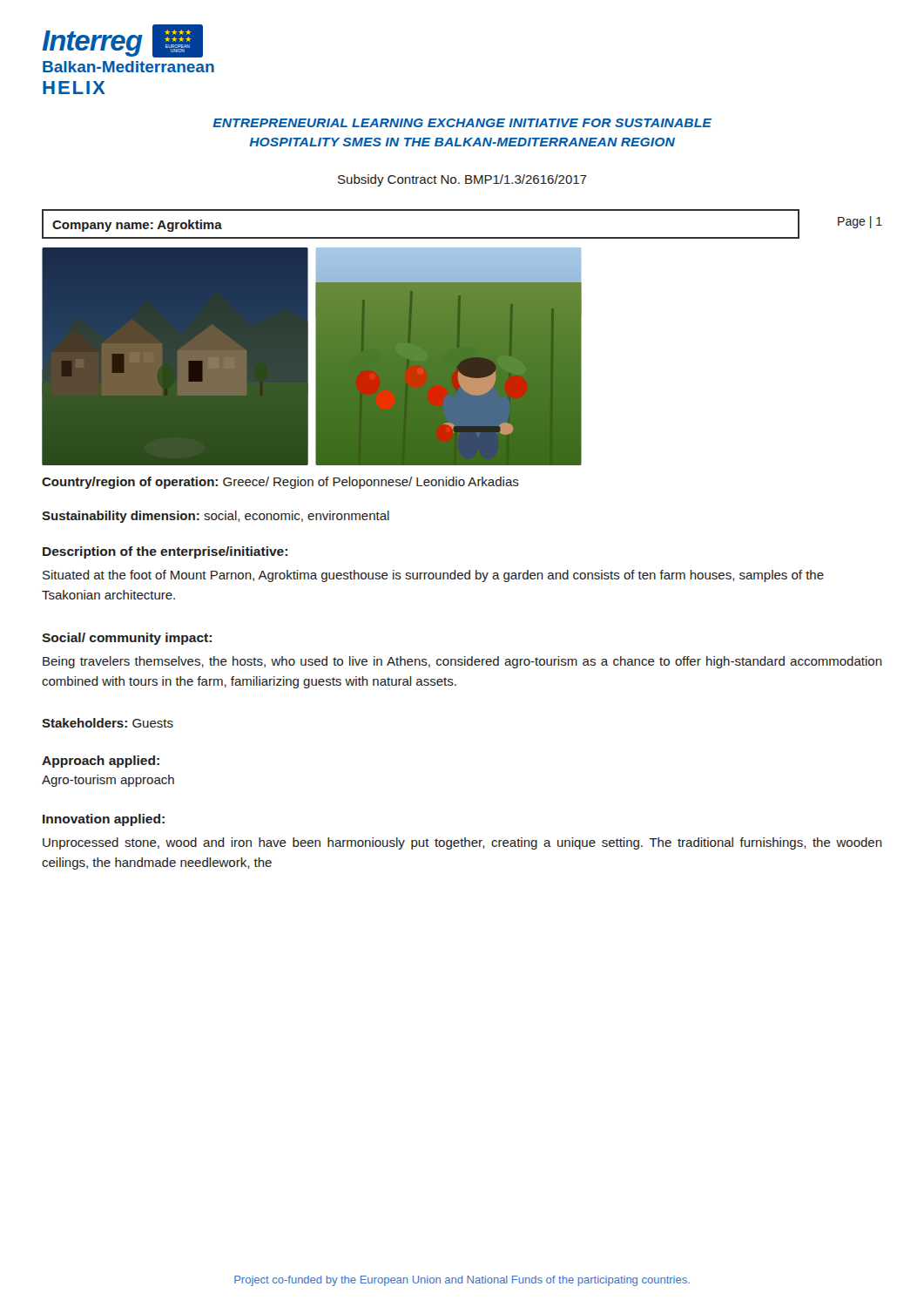924x1307 pixels.
Task: Click on the text block with the text "Being travelers themselves, the"
Action: point(462,671)
